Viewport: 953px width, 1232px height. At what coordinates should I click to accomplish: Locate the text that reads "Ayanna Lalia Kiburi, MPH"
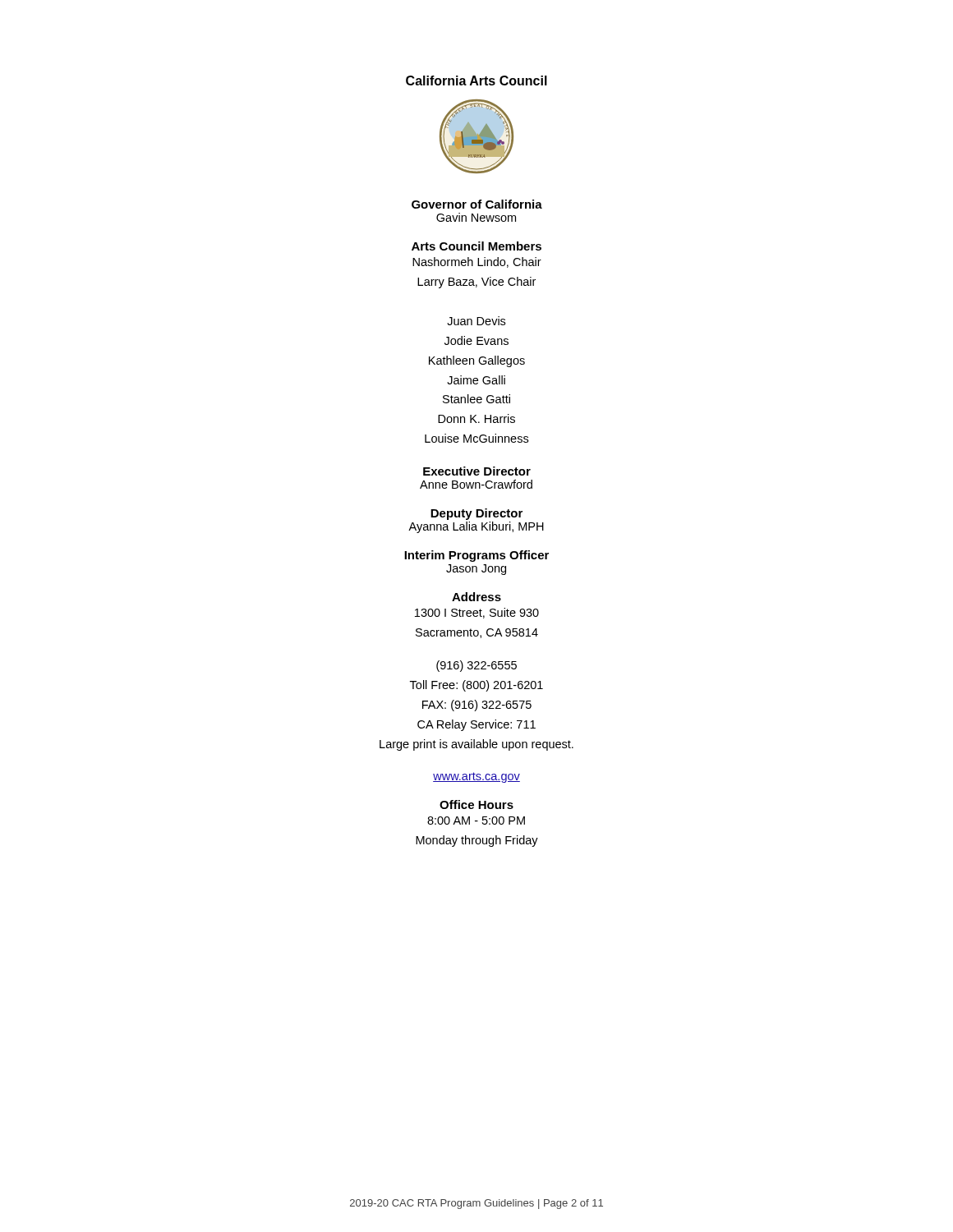coord(476,527)
